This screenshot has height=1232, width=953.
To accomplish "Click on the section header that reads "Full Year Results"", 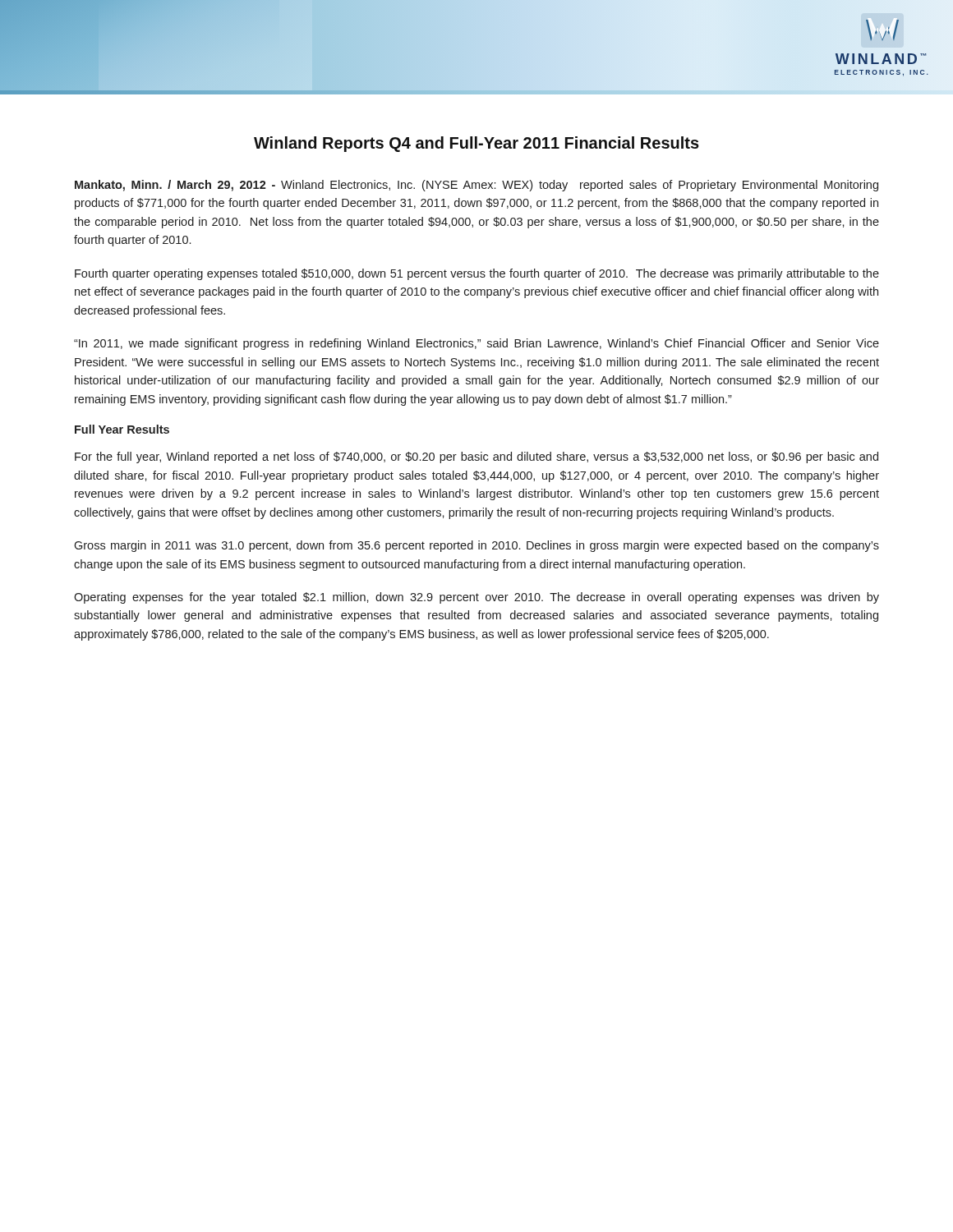I will pyautogui.click(x=122, y=430).
